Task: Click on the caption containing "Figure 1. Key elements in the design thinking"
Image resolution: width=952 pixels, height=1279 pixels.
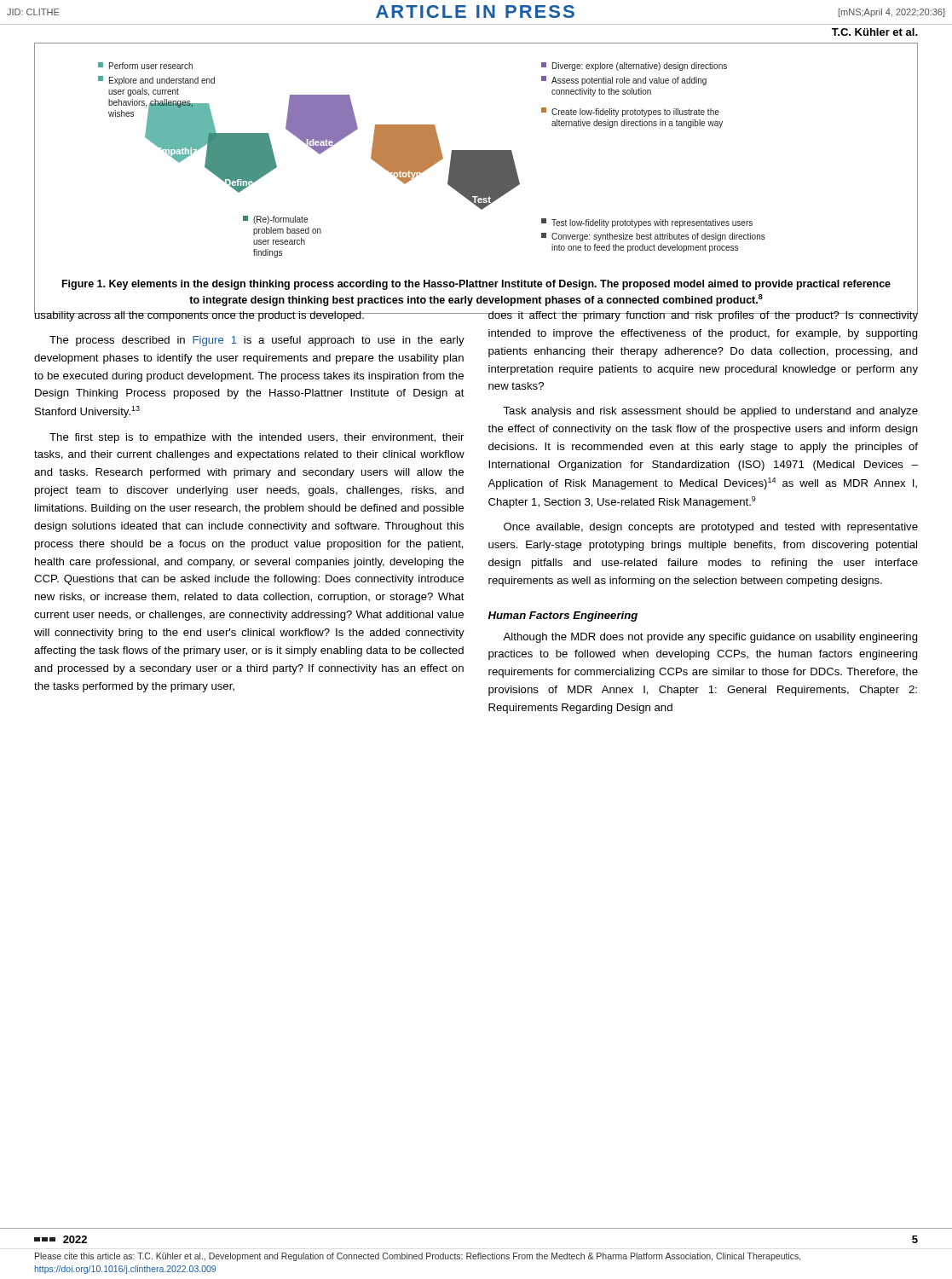Action: point(476,292)
